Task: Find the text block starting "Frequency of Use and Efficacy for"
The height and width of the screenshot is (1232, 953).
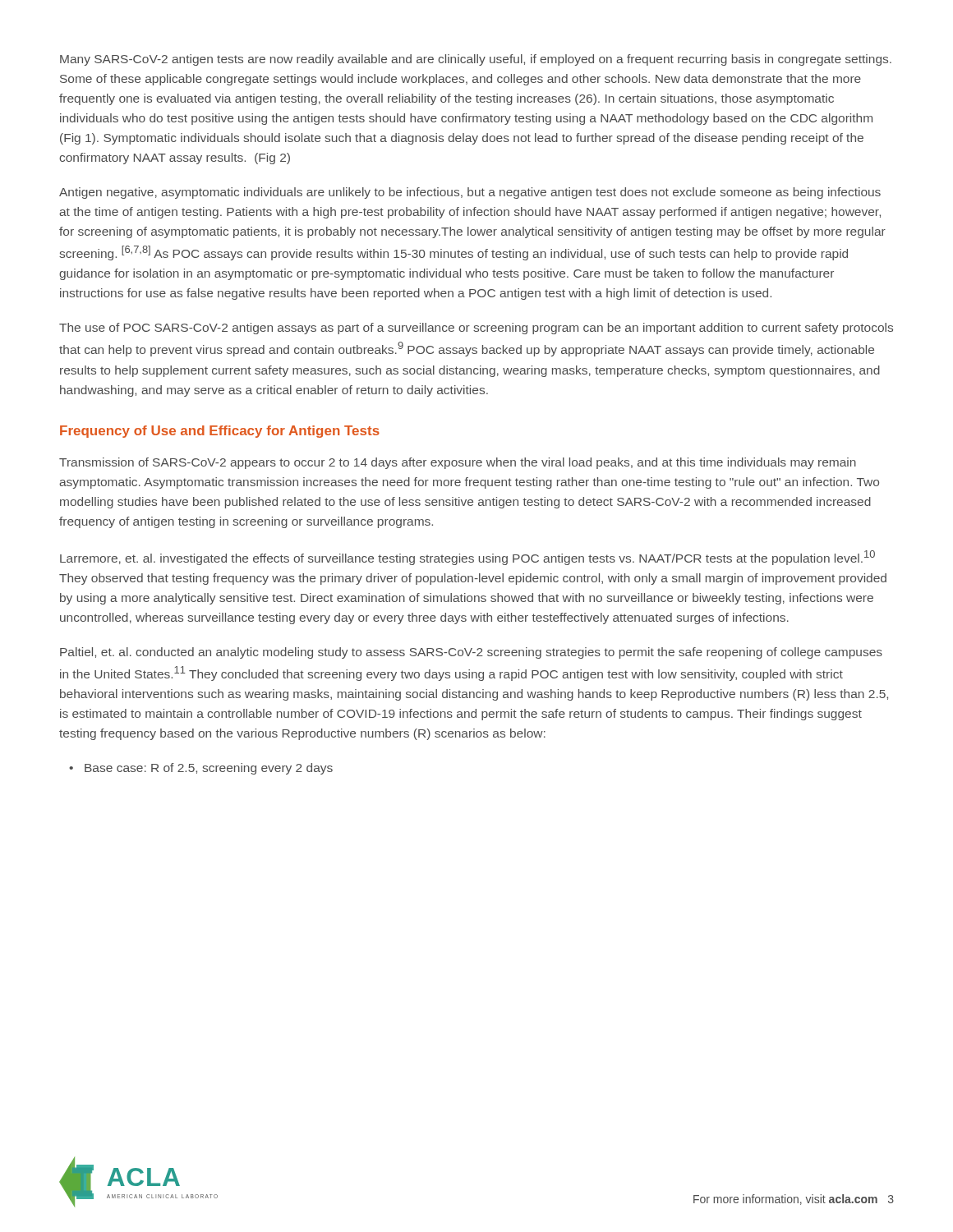Action: coord(219,430)
